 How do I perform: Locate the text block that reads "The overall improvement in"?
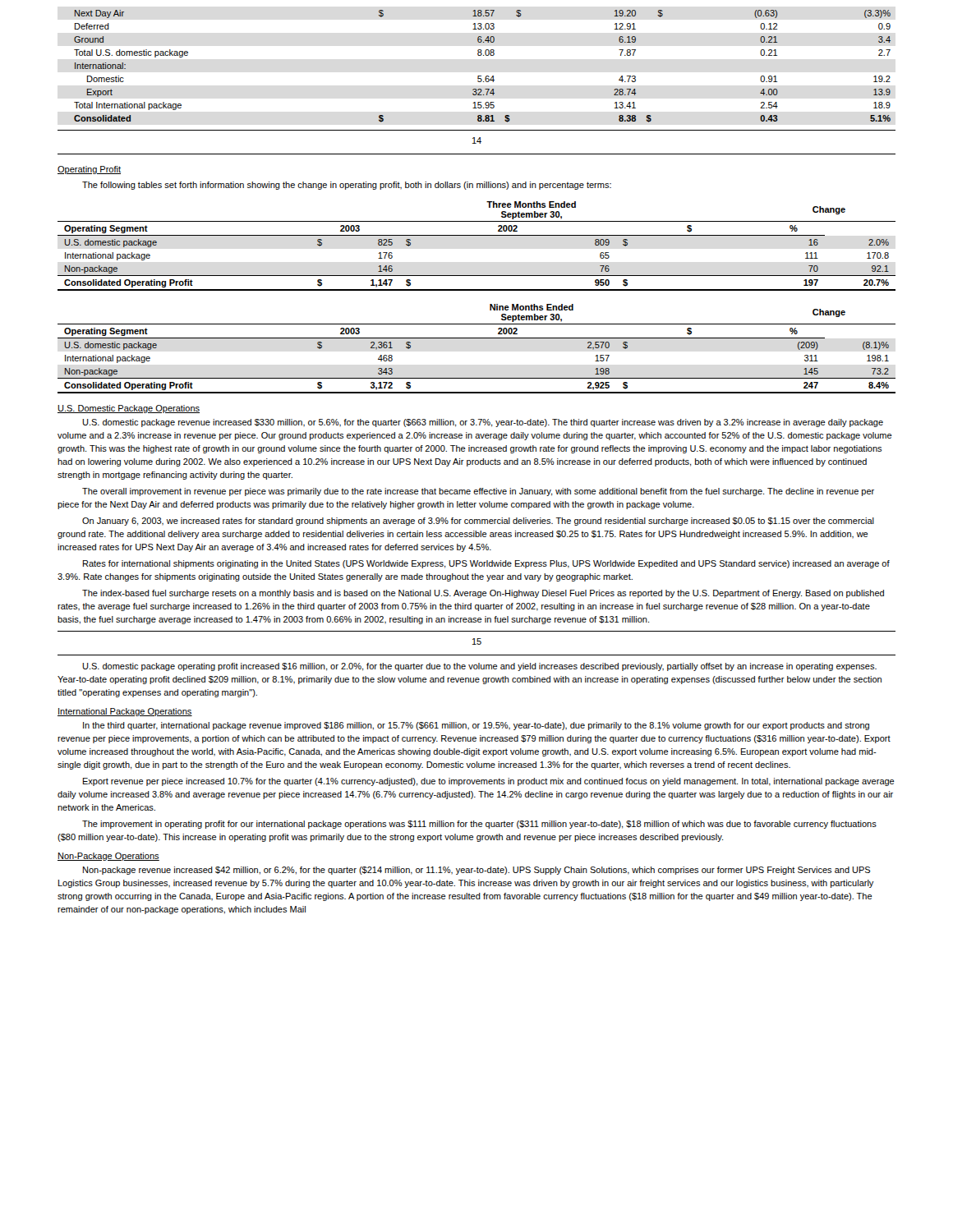[466, 498]
